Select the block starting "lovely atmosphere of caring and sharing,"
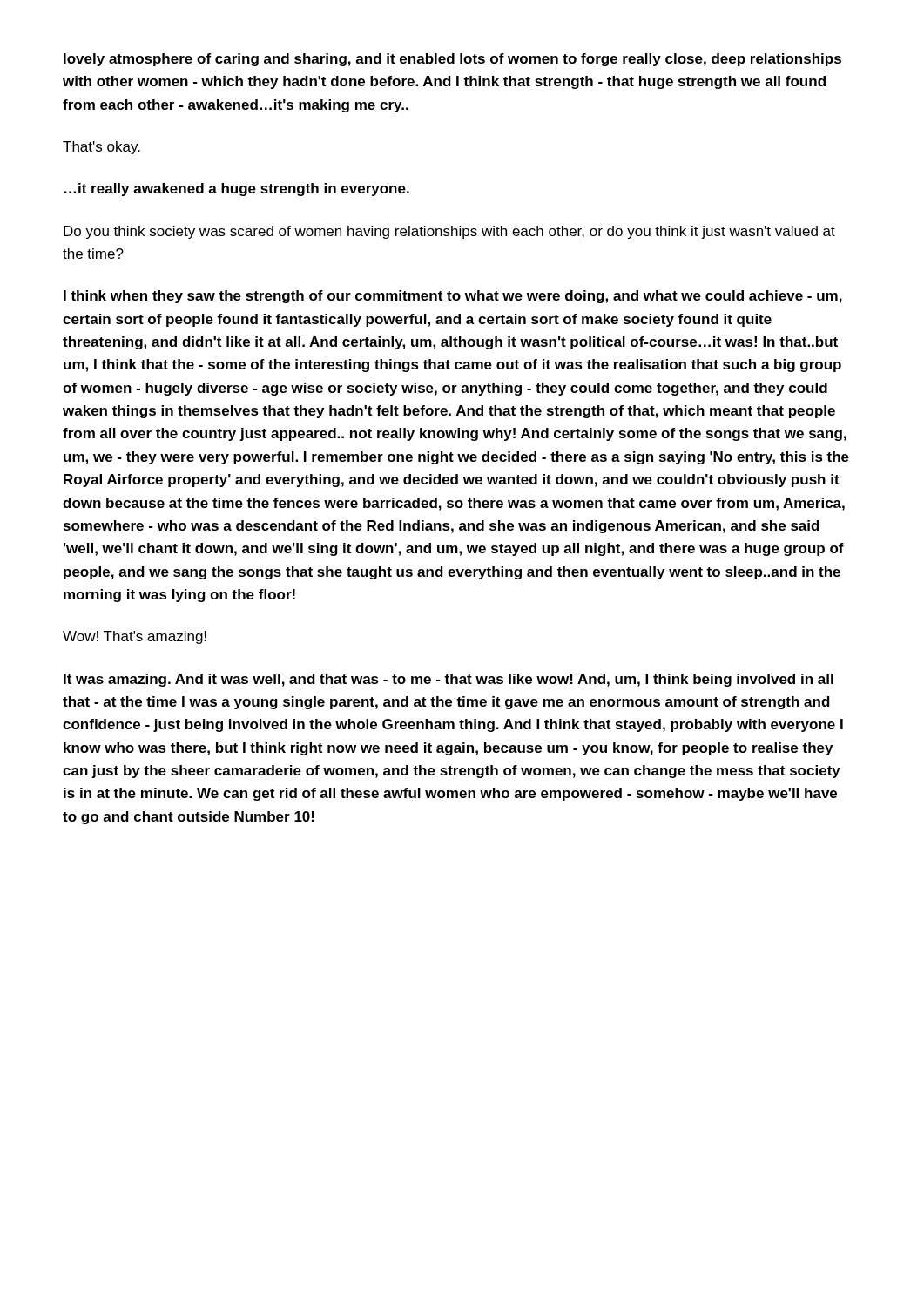 (x=452, y=82)
